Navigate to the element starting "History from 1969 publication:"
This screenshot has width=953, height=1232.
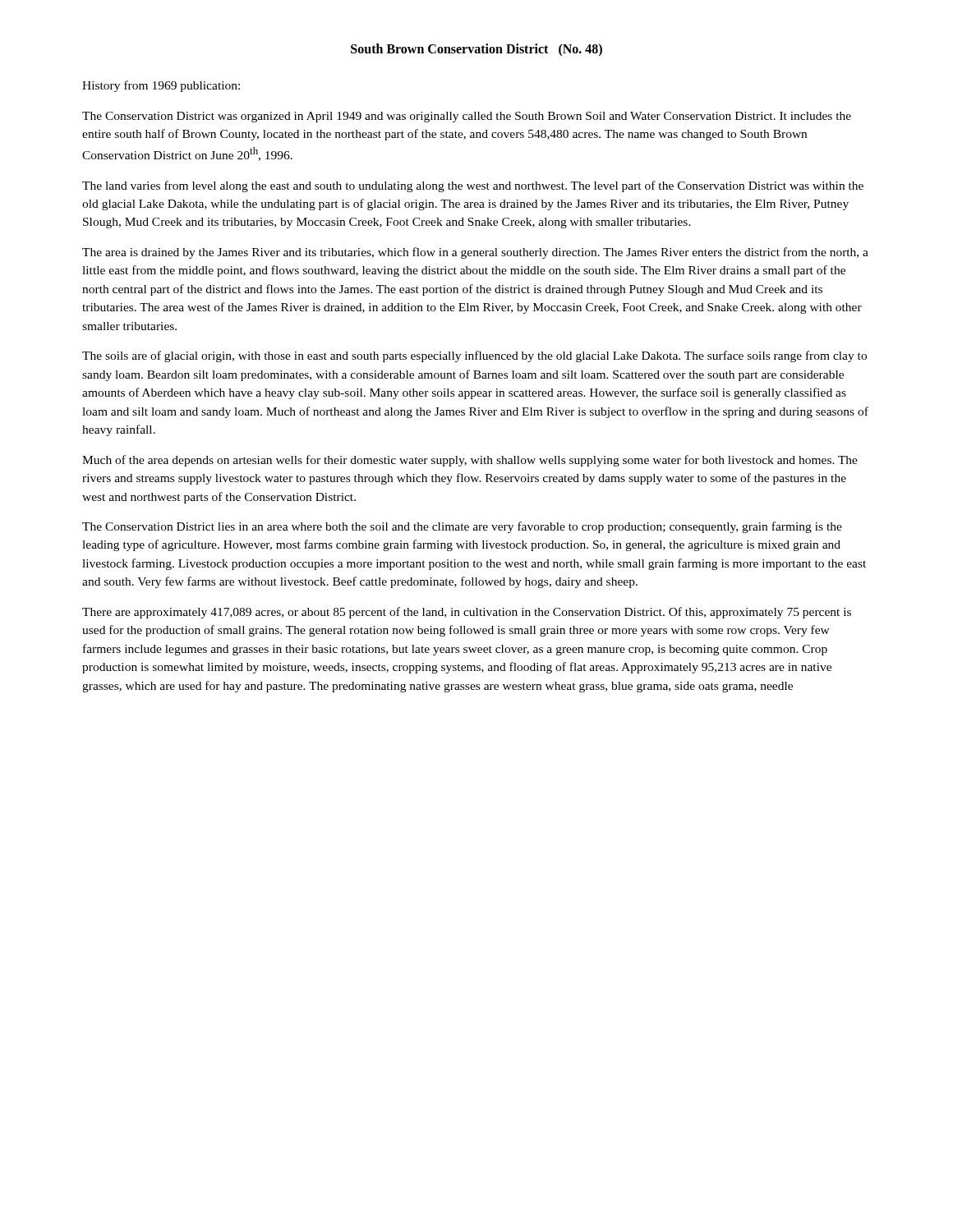(162, 85)
